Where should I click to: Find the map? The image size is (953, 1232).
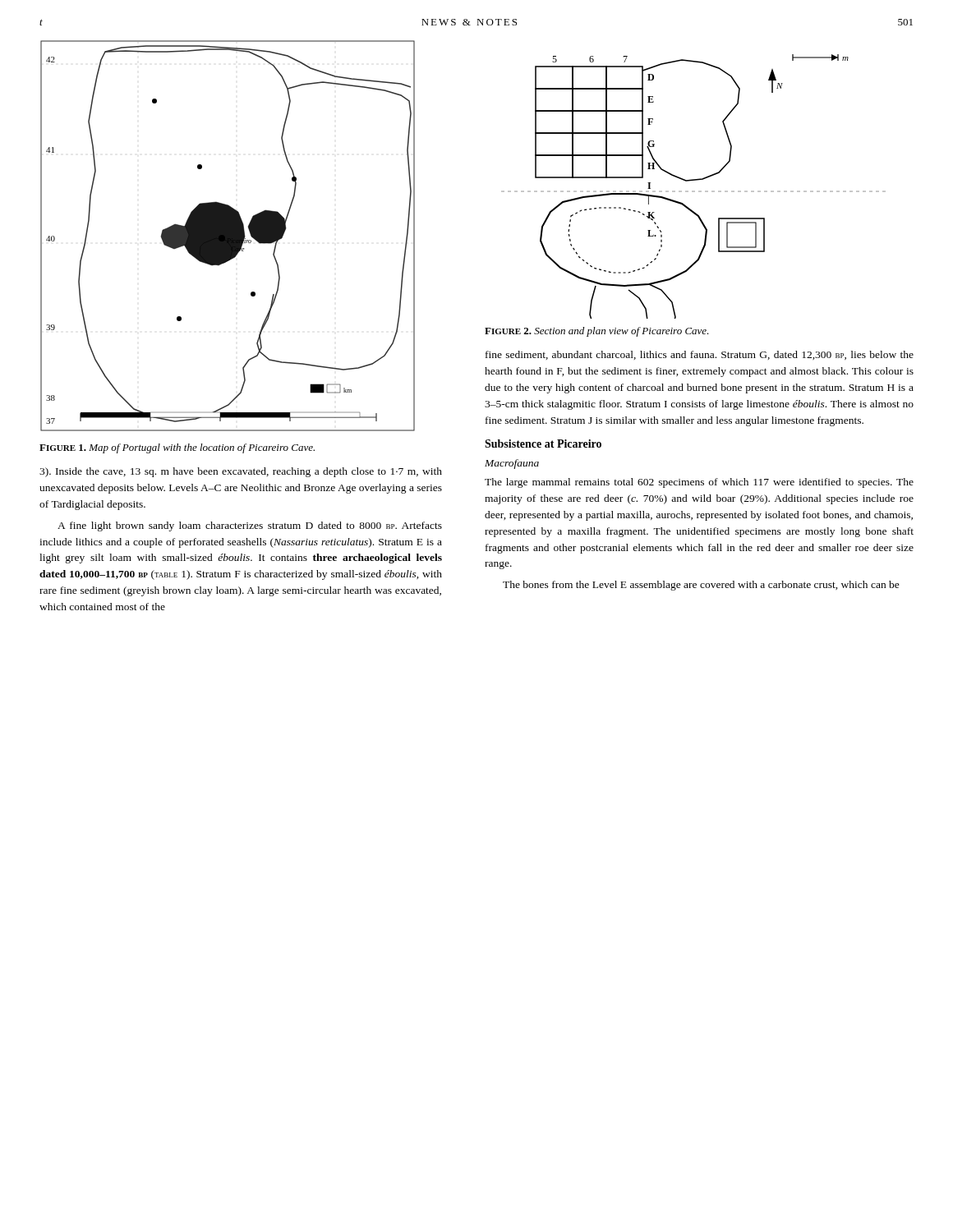pos(228,237)
